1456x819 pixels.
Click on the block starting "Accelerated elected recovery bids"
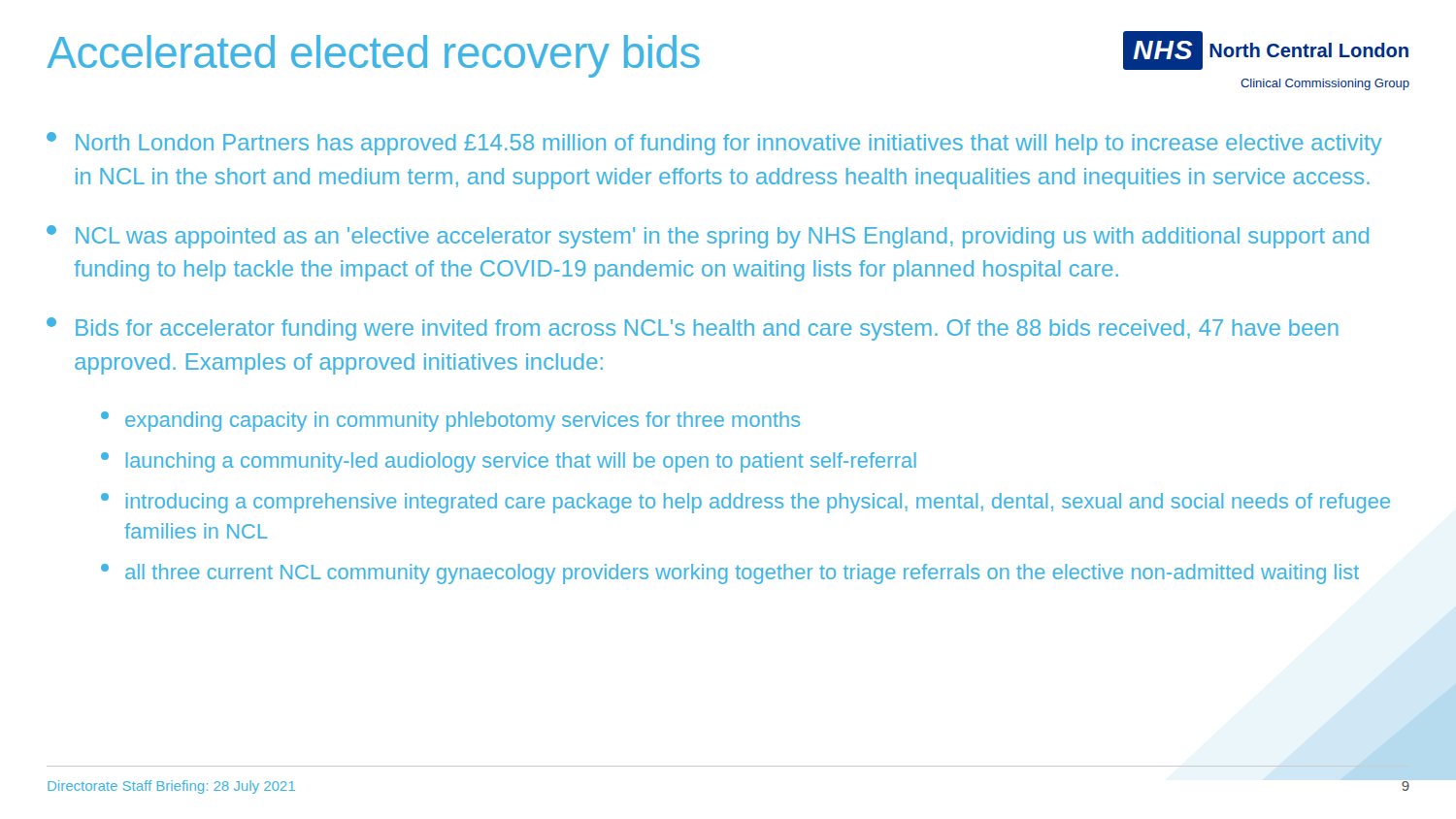click(x=374, y=52)
